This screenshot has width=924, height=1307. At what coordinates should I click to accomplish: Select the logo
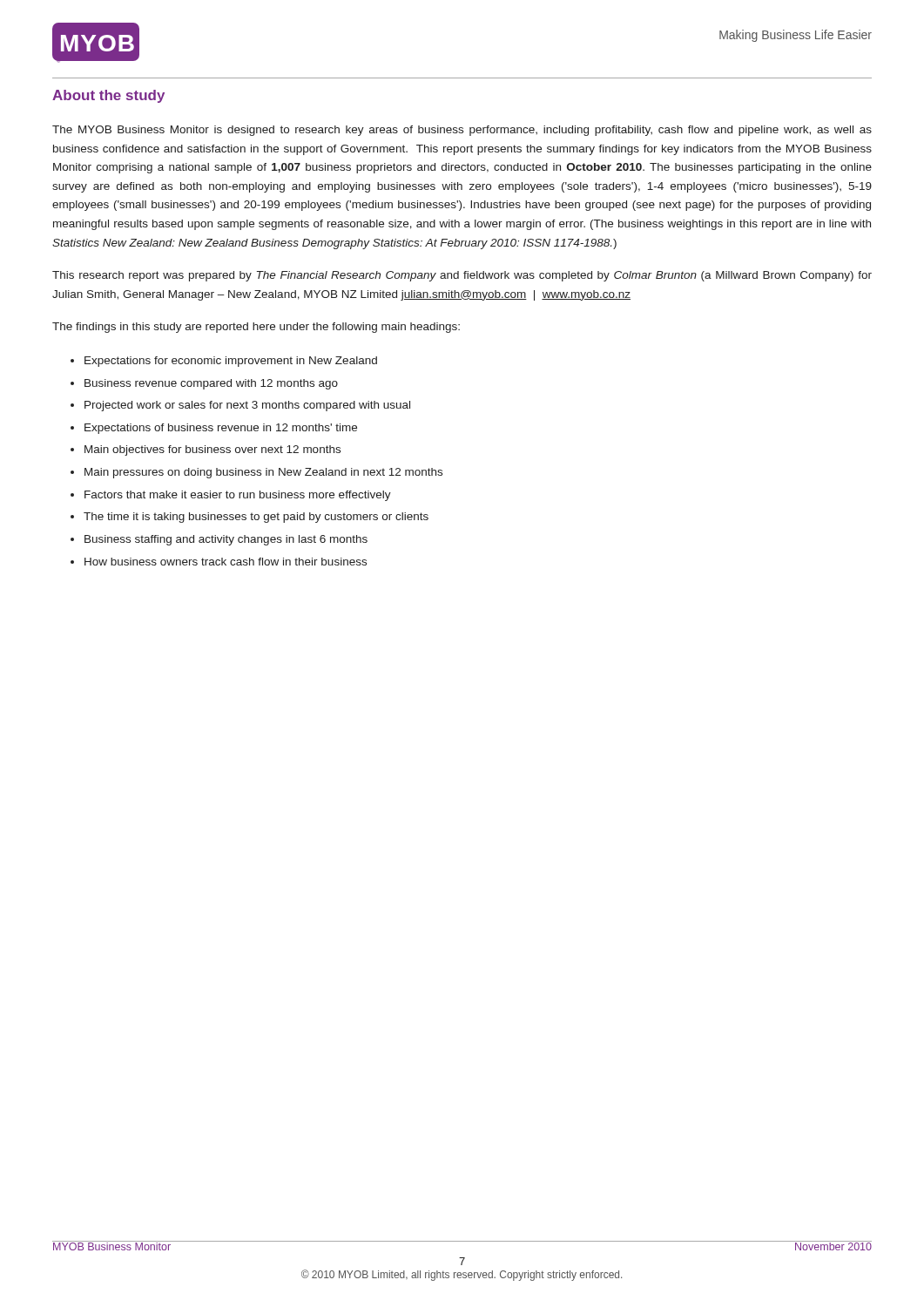click(100, 43)
